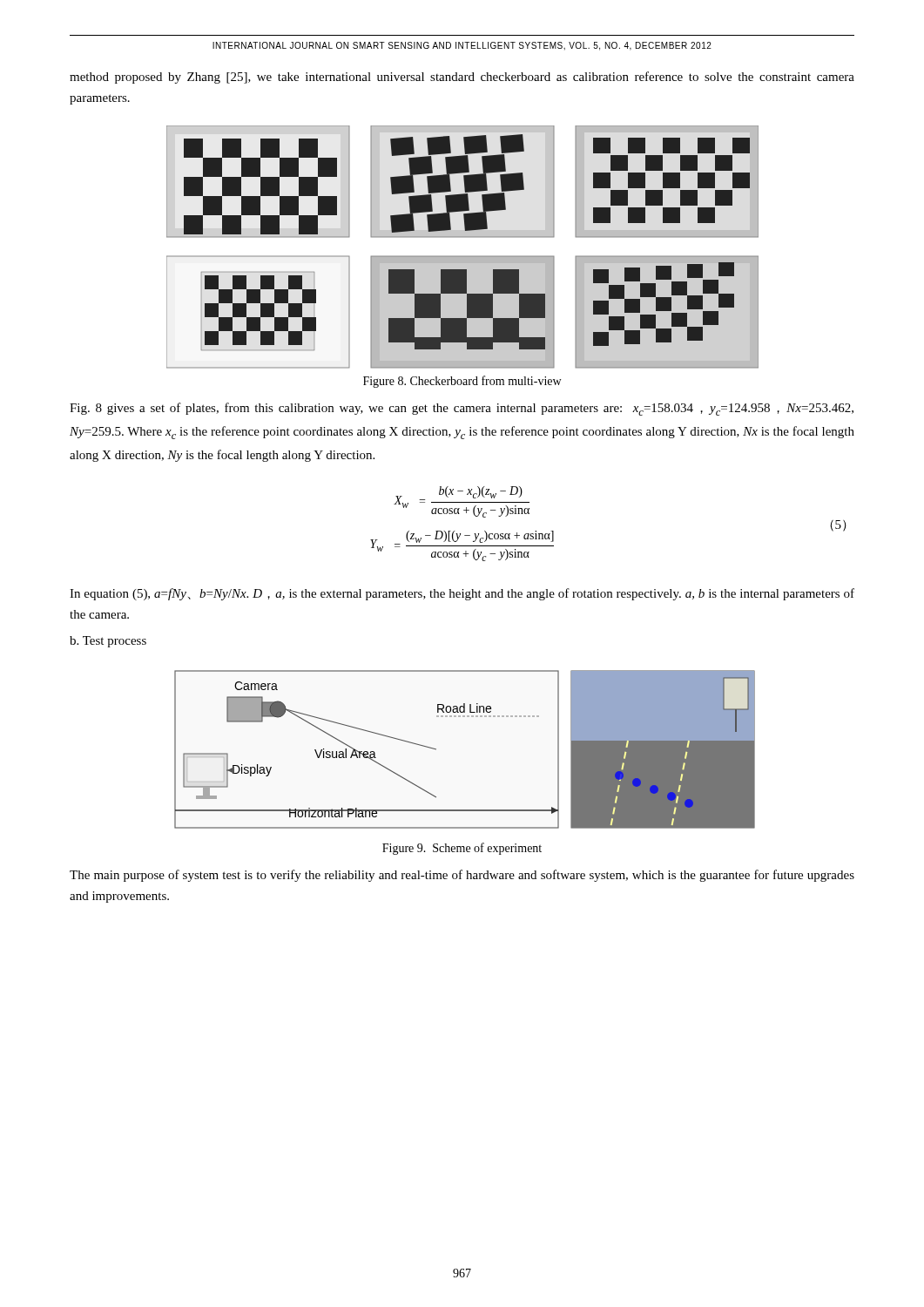Find the schematic
This screenshot has width=924, height=1307.
(x=462, y=749)
